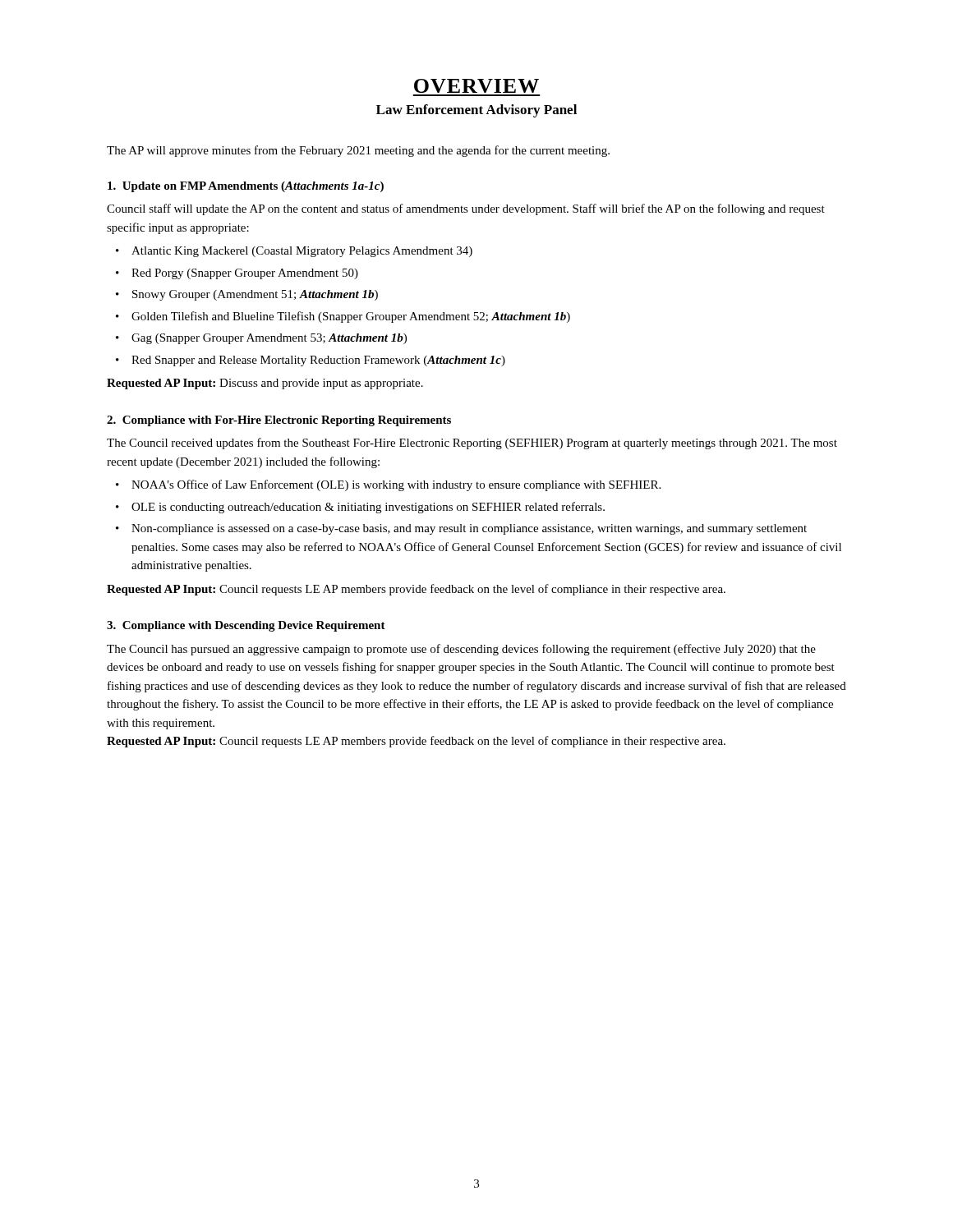Where is the passage that starts "The AP will approve minutes from the"?
This screenshot has height=1232, width=953.
(359, 150)
